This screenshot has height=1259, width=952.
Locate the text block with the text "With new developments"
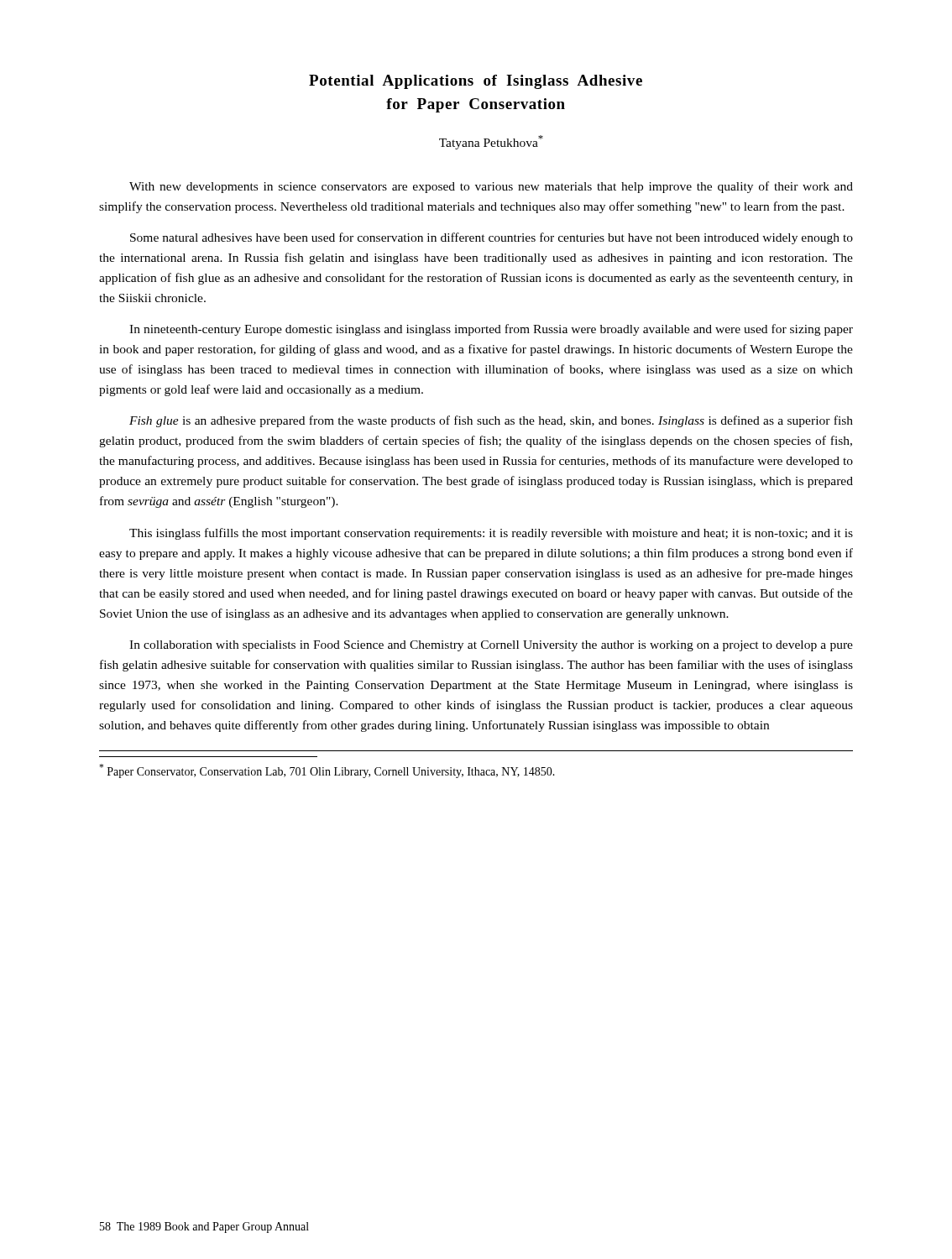tap(476, 196)
